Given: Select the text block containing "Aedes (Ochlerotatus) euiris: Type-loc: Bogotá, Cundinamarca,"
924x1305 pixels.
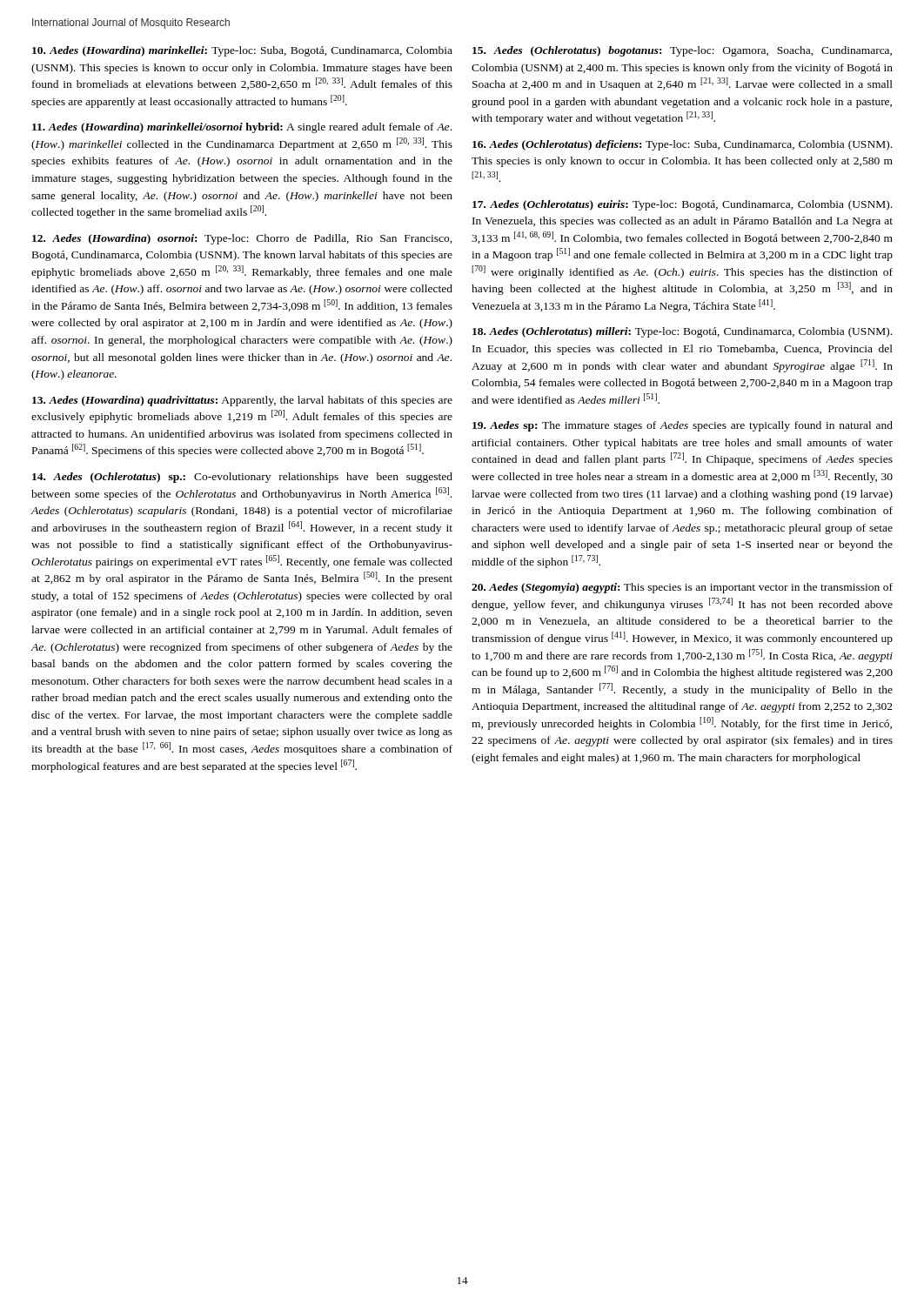Looking at the screenshot, I should click(x=682, y=255).
